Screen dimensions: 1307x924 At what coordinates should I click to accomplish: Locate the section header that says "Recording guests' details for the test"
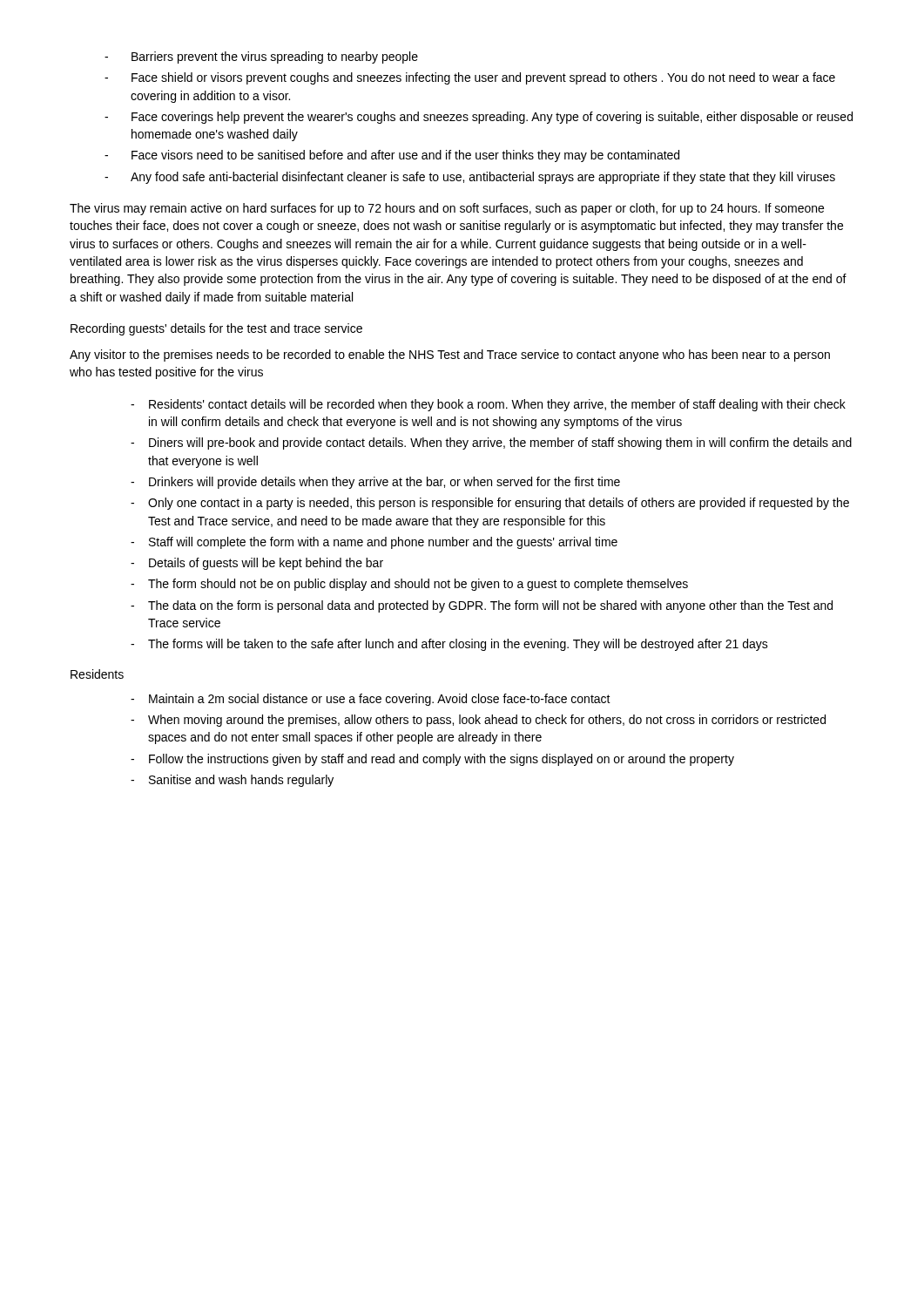click(216, 328)
